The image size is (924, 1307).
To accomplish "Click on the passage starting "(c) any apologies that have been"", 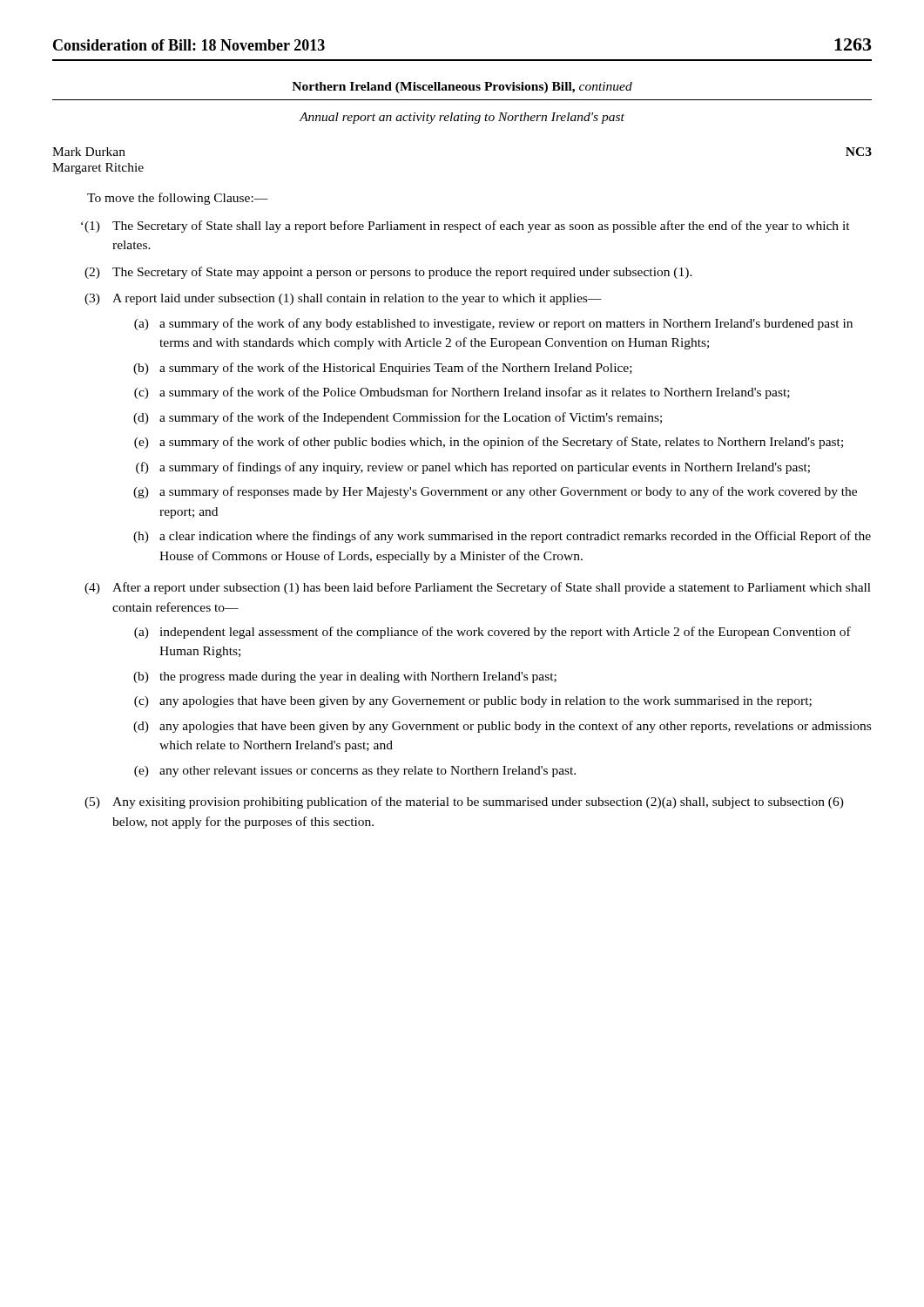I will tap(492, 701).
